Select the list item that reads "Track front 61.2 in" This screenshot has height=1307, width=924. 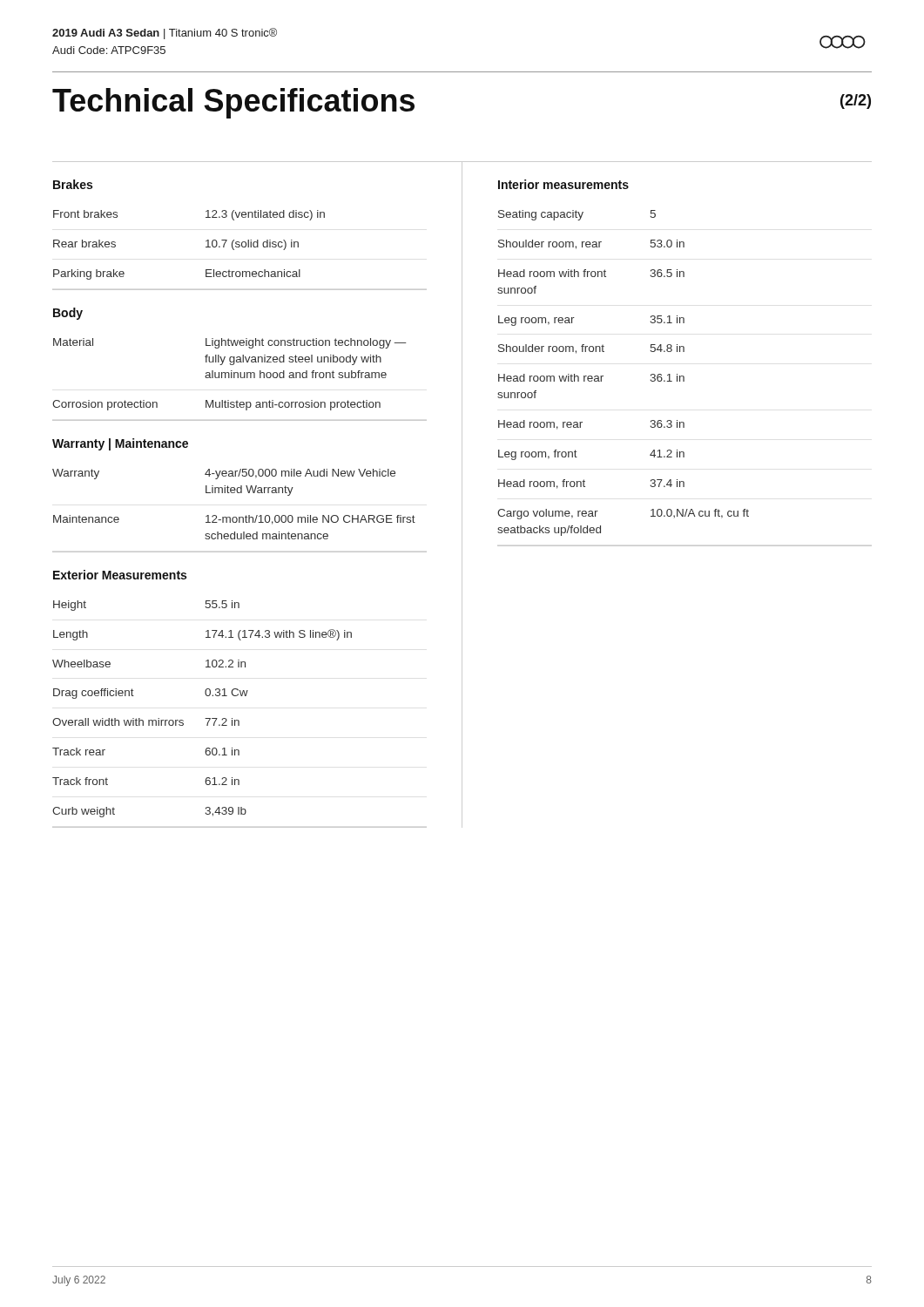coord(240,782)
